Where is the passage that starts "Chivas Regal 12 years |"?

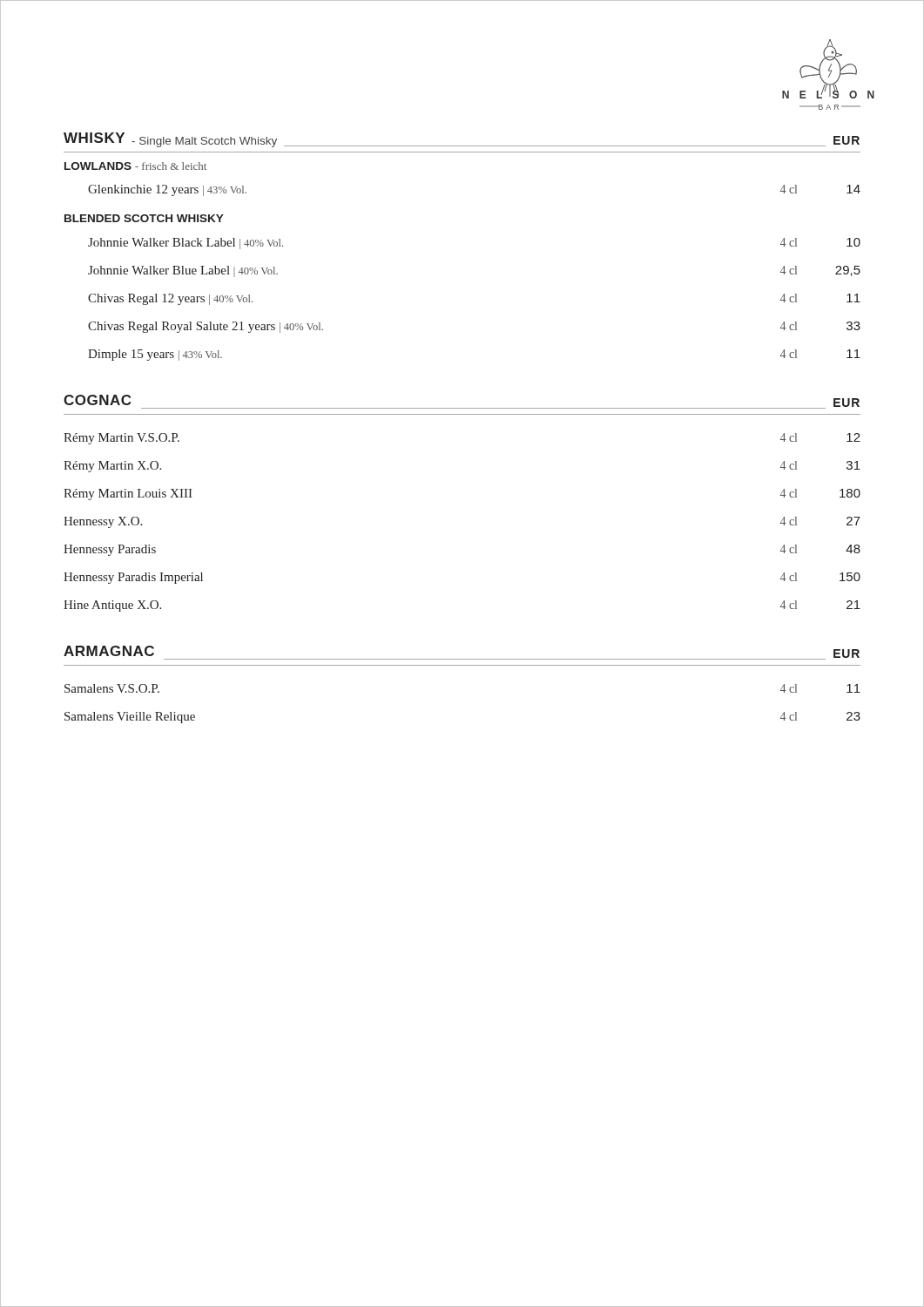pyautogui.click(x=171, y=299)
